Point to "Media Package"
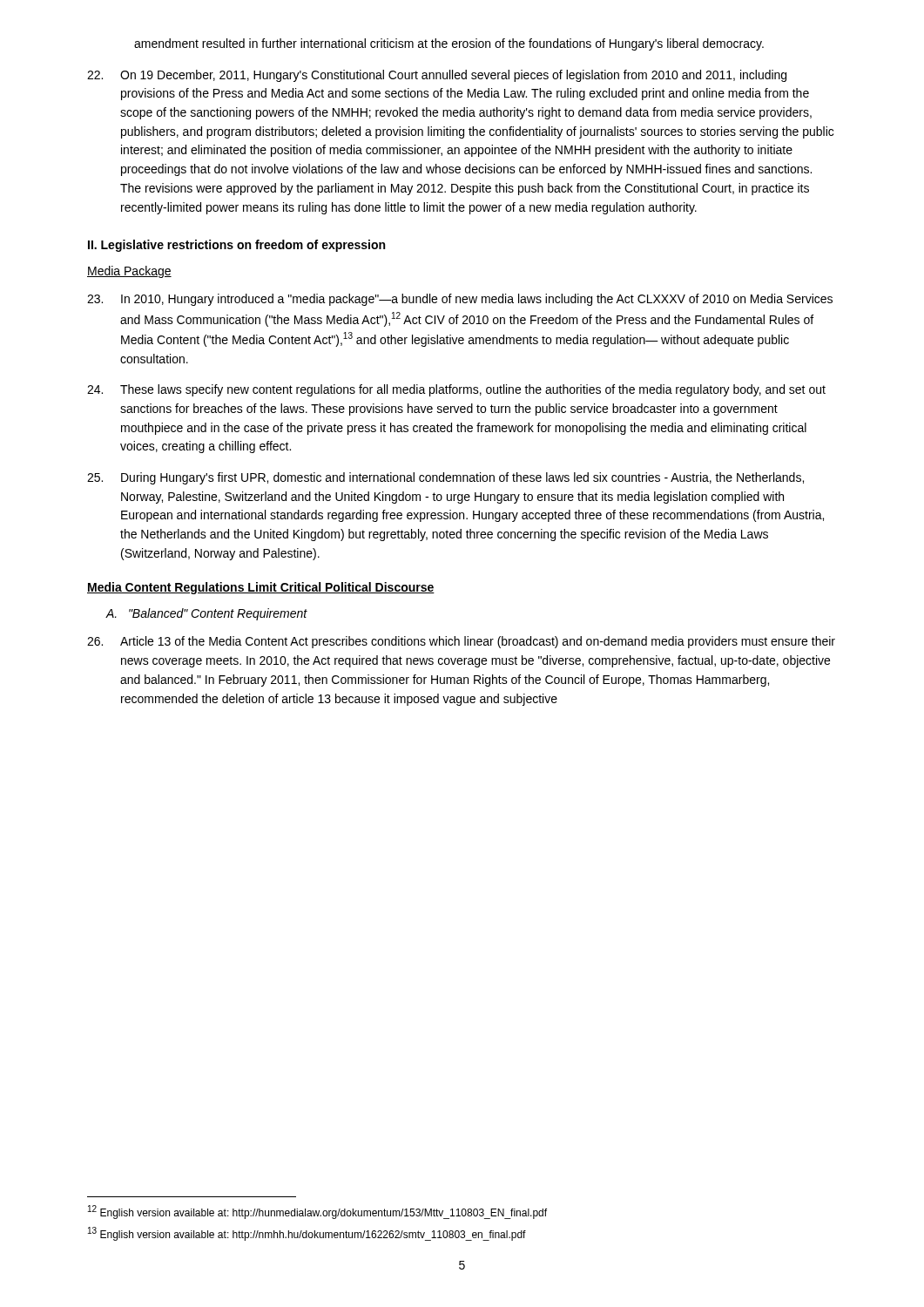The height and width of the screenshot is (1307, 924). pyautogui.click(x=129, y=271)
